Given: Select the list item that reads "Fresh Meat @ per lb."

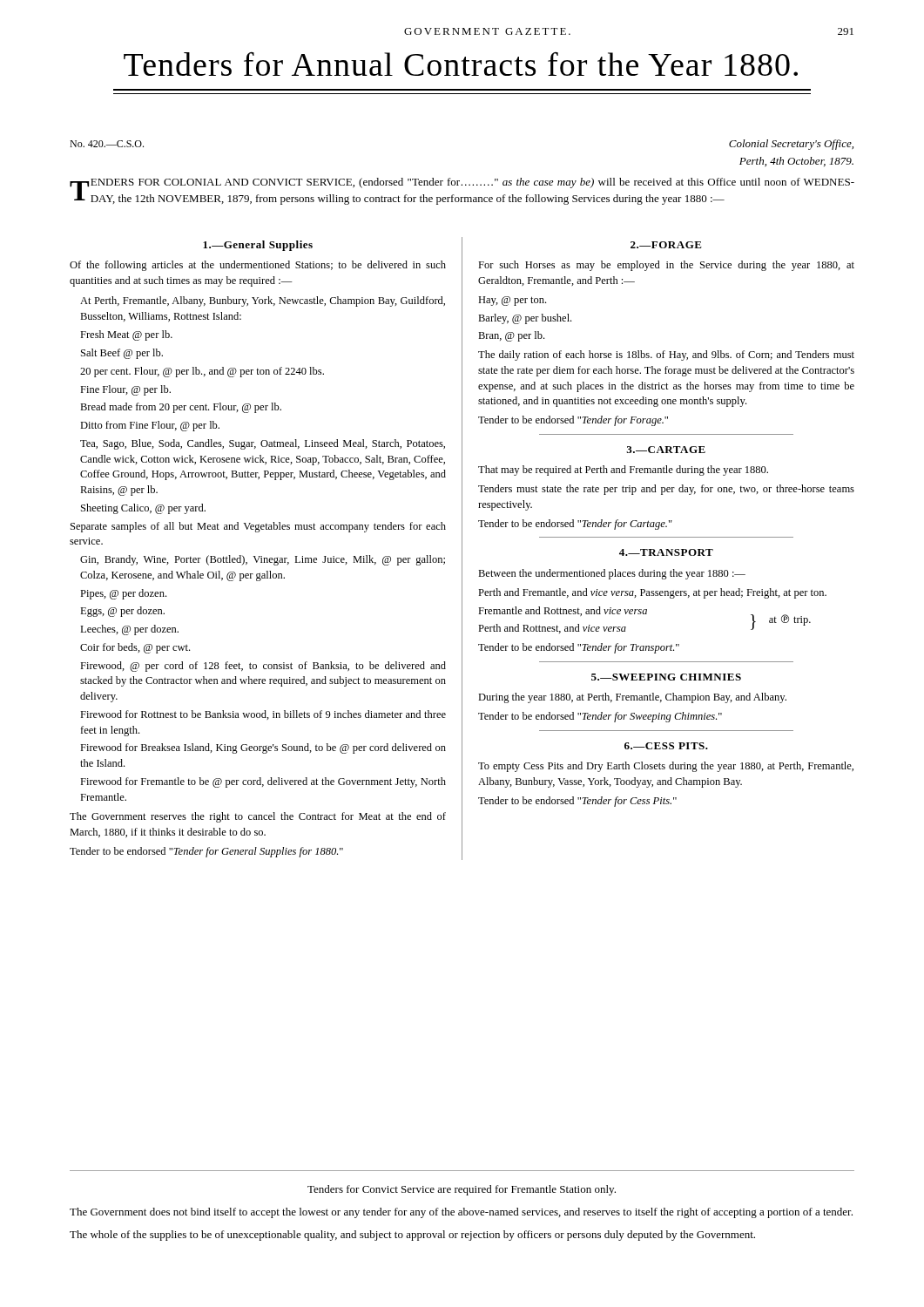Looking at the screenshot, I should [x=126, y=335].
